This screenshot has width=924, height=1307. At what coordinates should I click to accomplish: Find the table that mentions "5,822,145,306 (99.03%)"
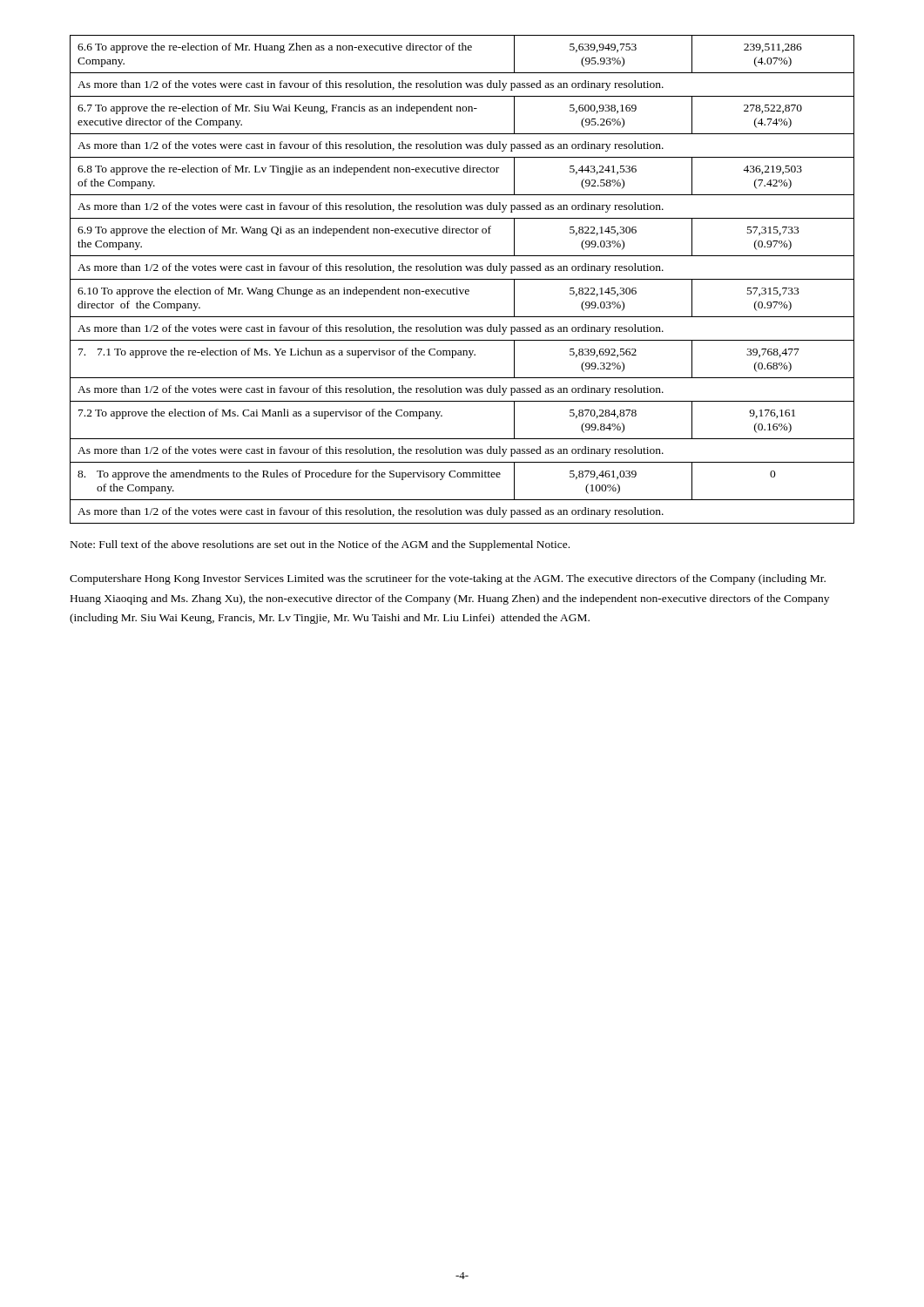[x=462, y=279]
